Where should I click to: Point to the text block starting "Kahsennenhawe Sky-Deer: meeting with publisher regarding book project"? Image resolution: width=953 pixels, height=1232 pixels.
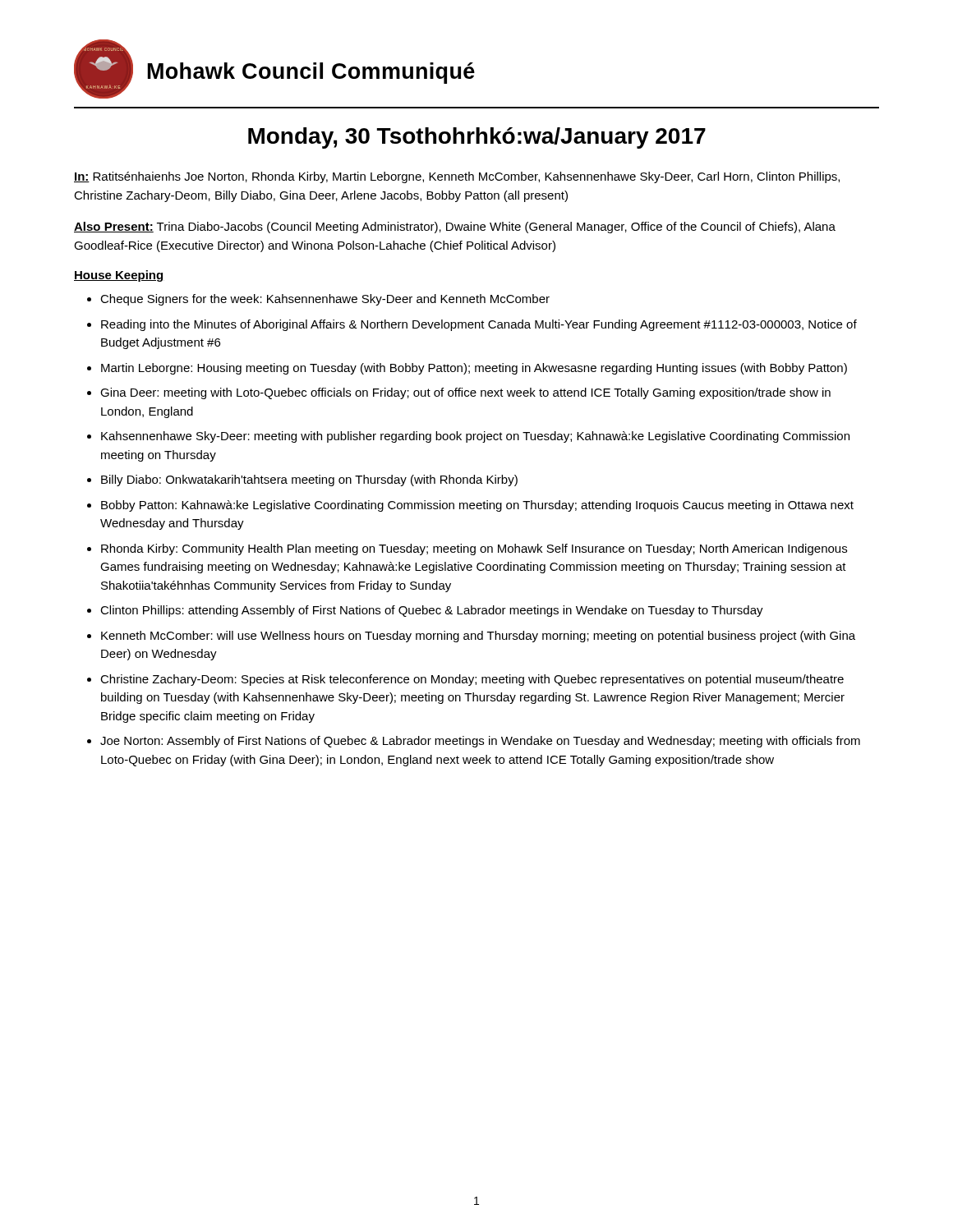pos(490,446)
